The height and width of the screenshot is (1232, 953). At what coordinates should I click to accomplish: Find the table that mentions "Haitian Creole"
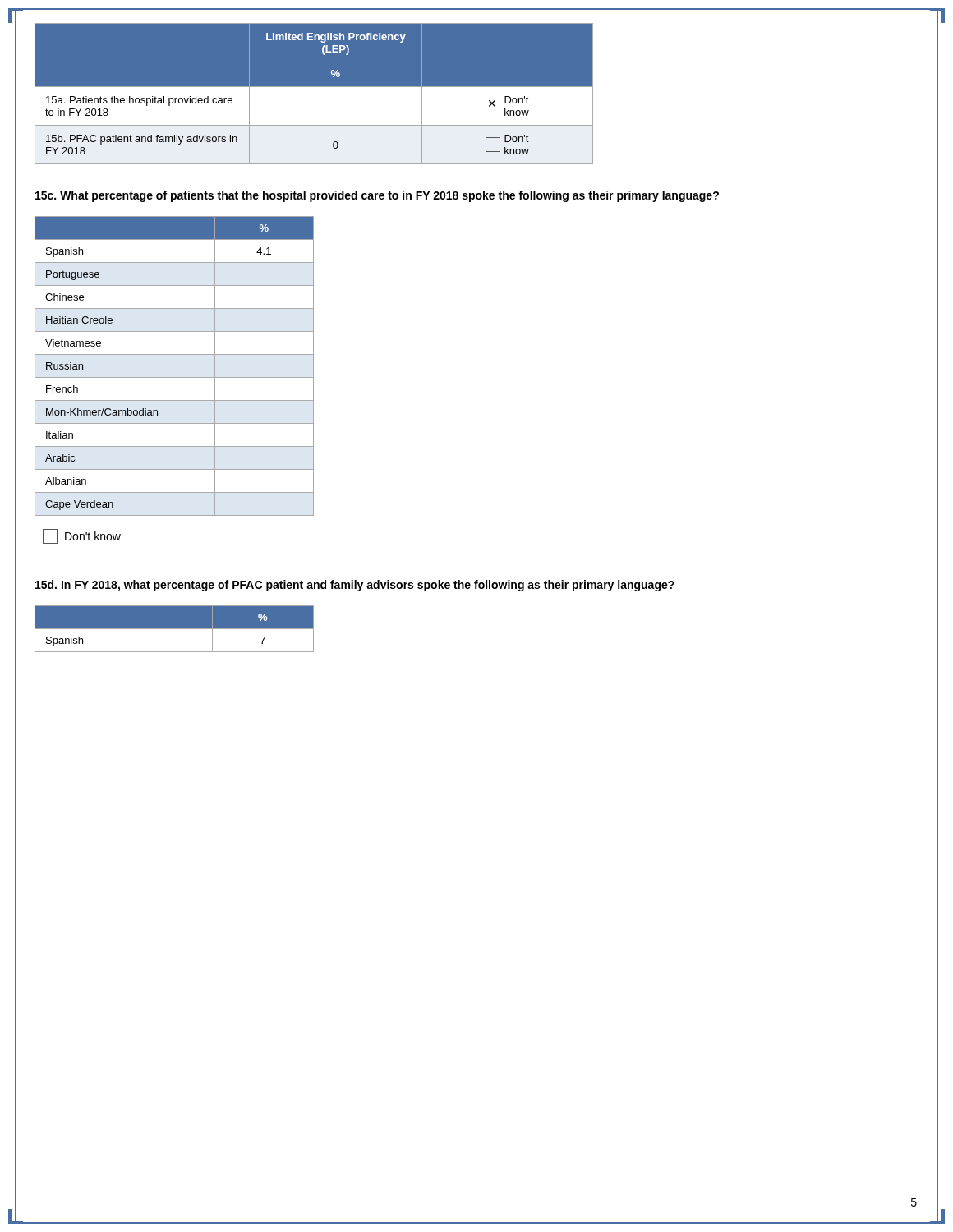point(476,366)
